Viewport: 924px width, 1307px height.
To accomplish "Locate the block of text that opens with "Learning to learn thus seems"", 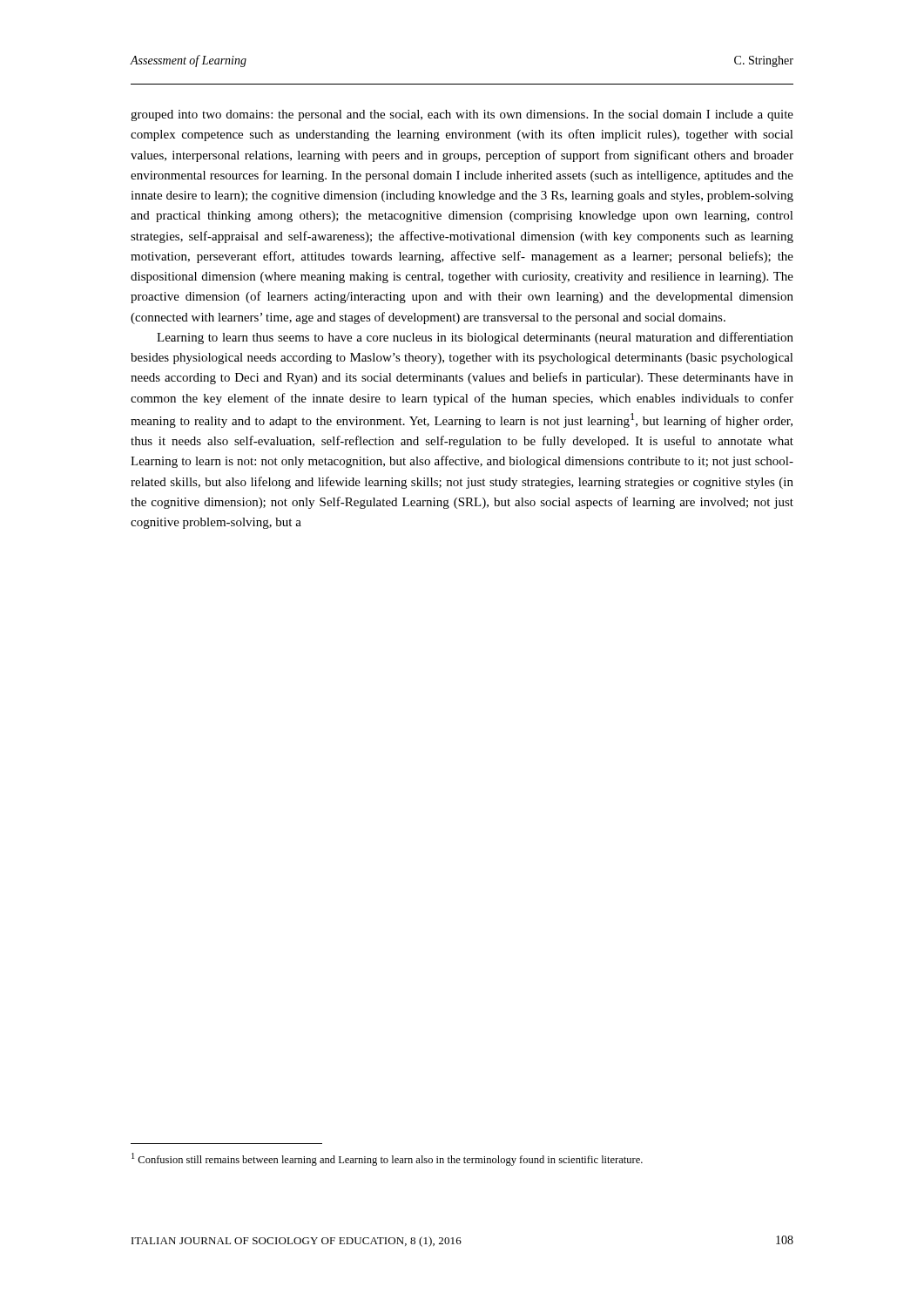I will click(462, 430).
